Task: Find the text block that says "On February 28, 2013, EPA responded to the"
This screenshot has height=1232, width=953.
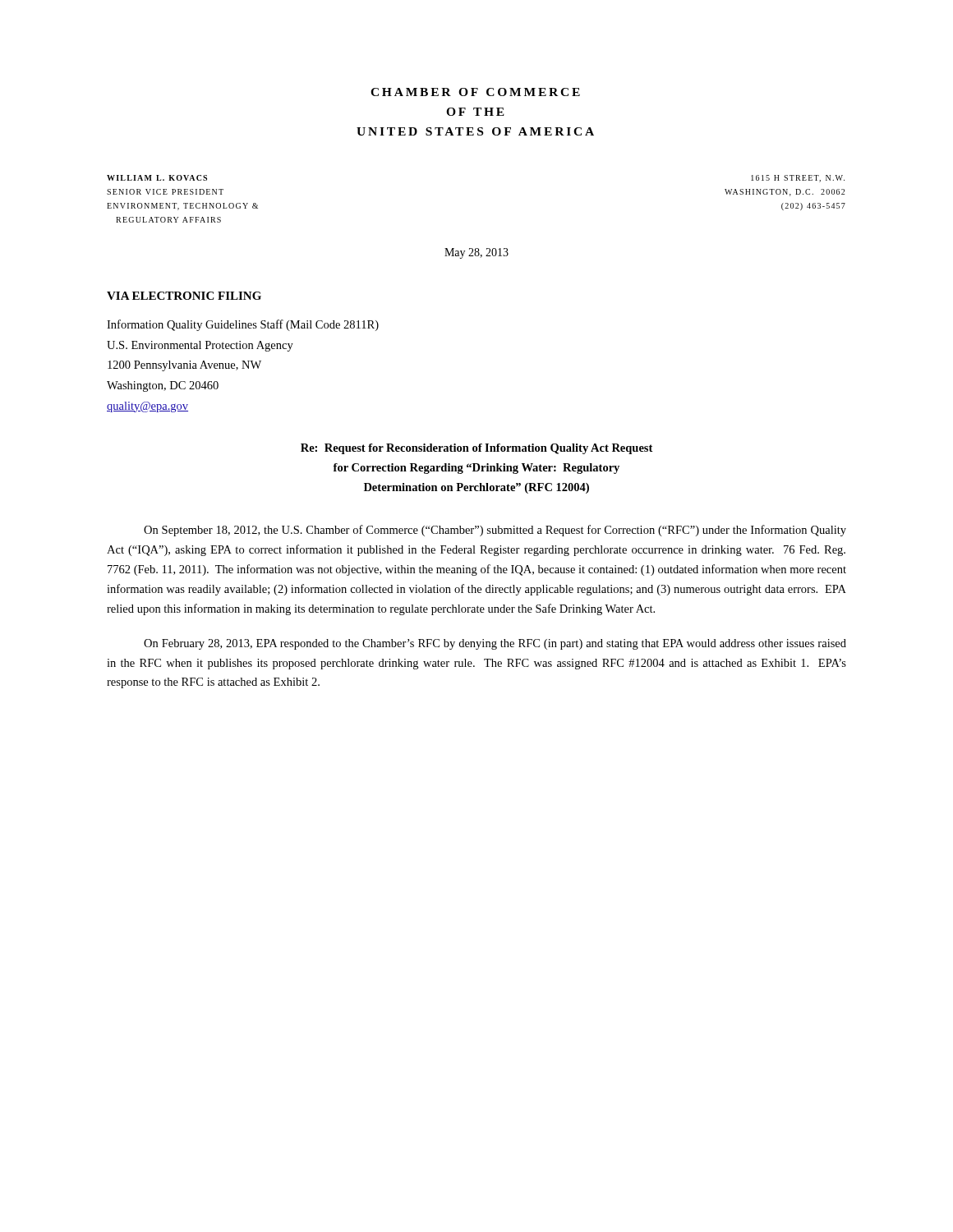Action: [476, 662]
